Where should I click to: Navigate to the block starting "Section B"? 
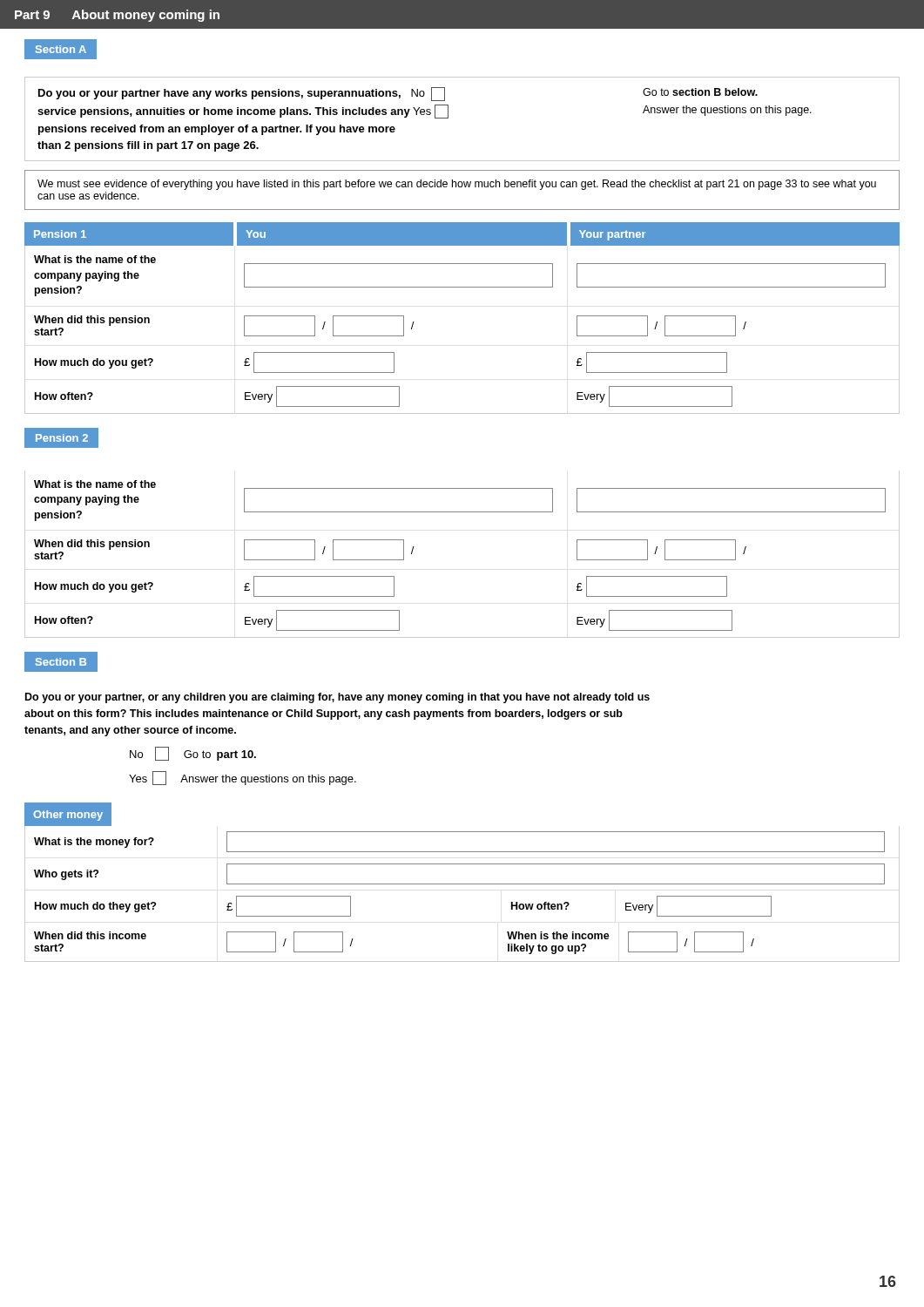pos(61,662)
